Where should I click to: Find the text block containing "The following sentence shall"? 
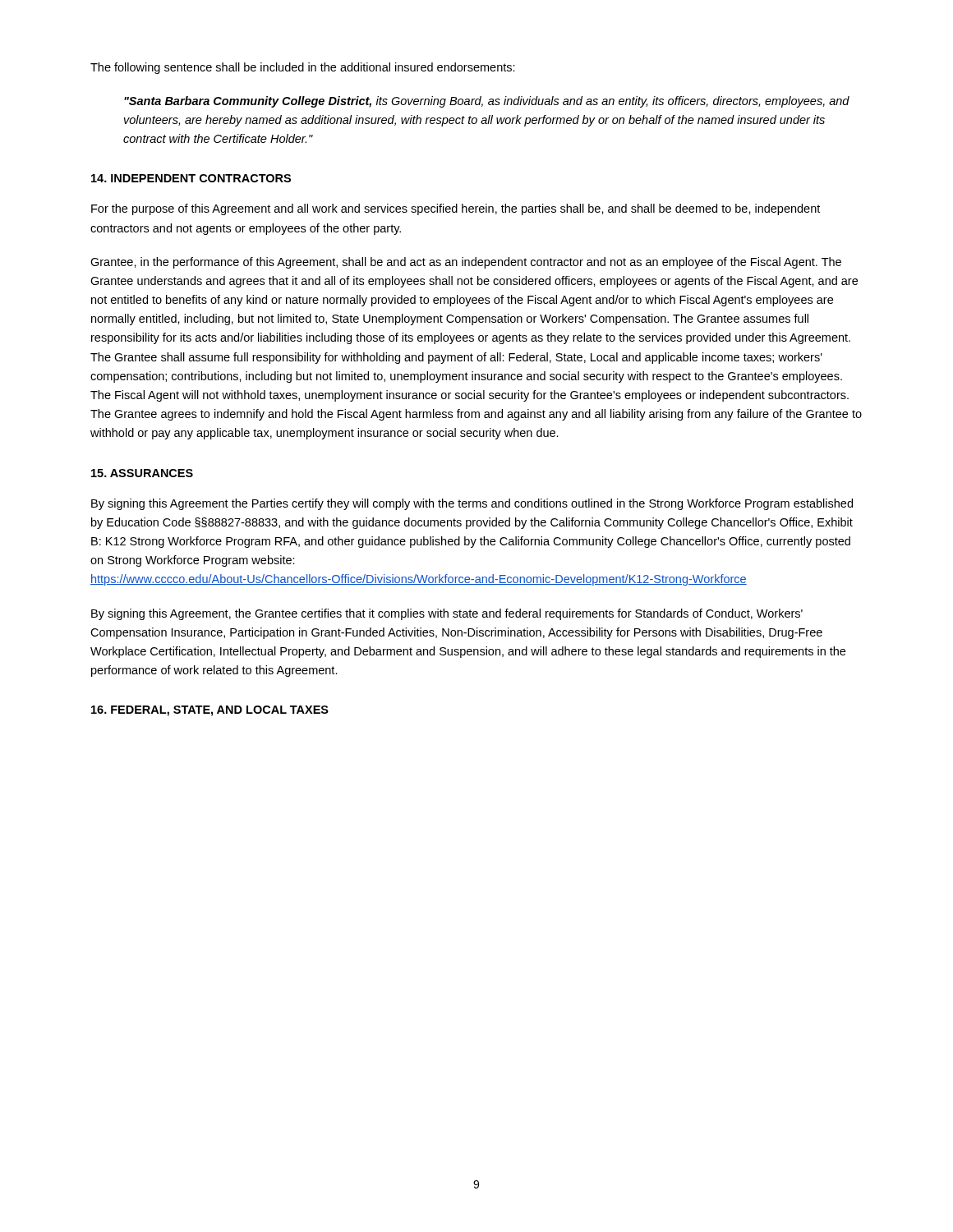point(303,67)
